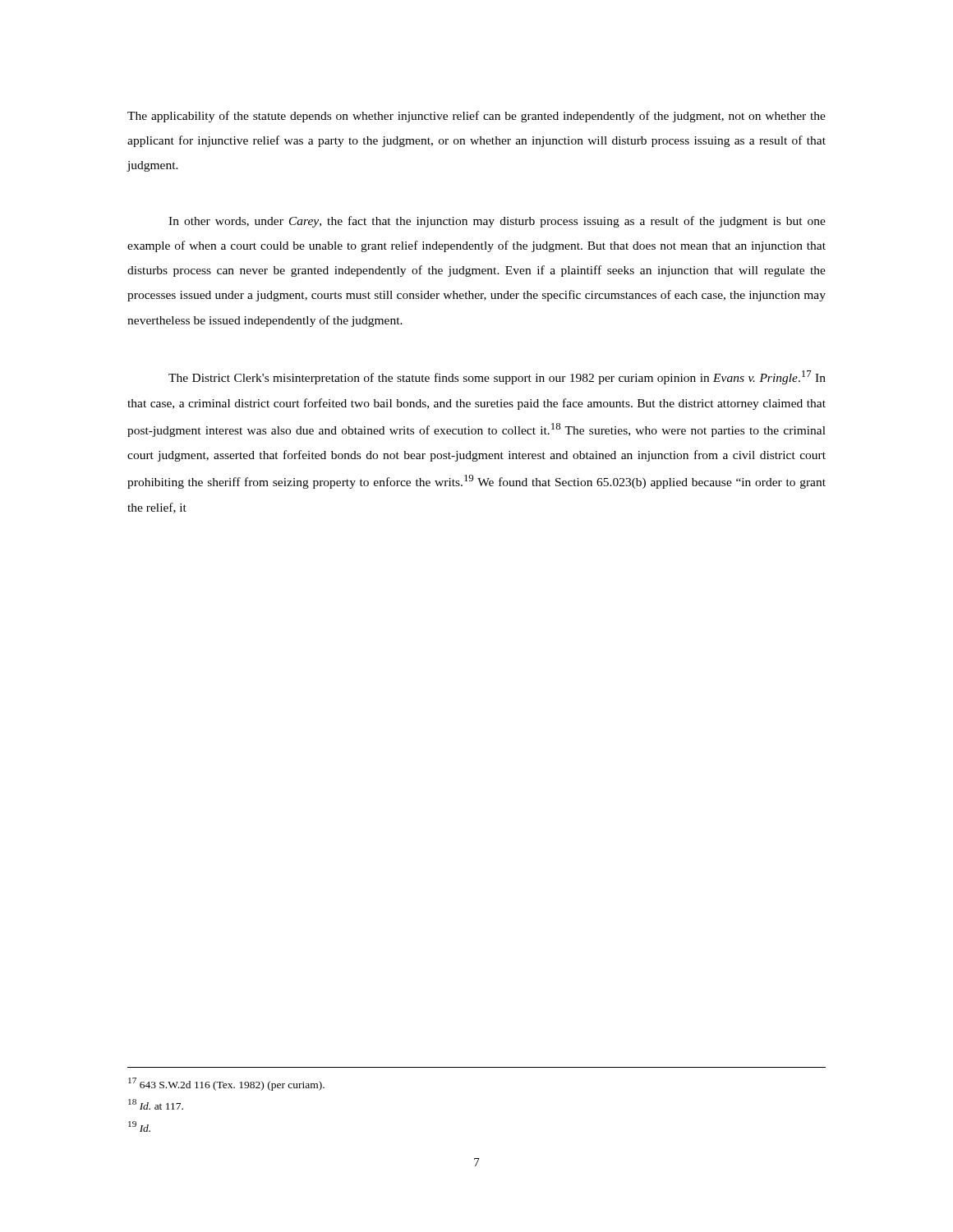Image resolution: width=953 pixels, height=1232 pixels.
Task: Find the passage starting "18 Id. at 117."
Action: [156, 1104]
